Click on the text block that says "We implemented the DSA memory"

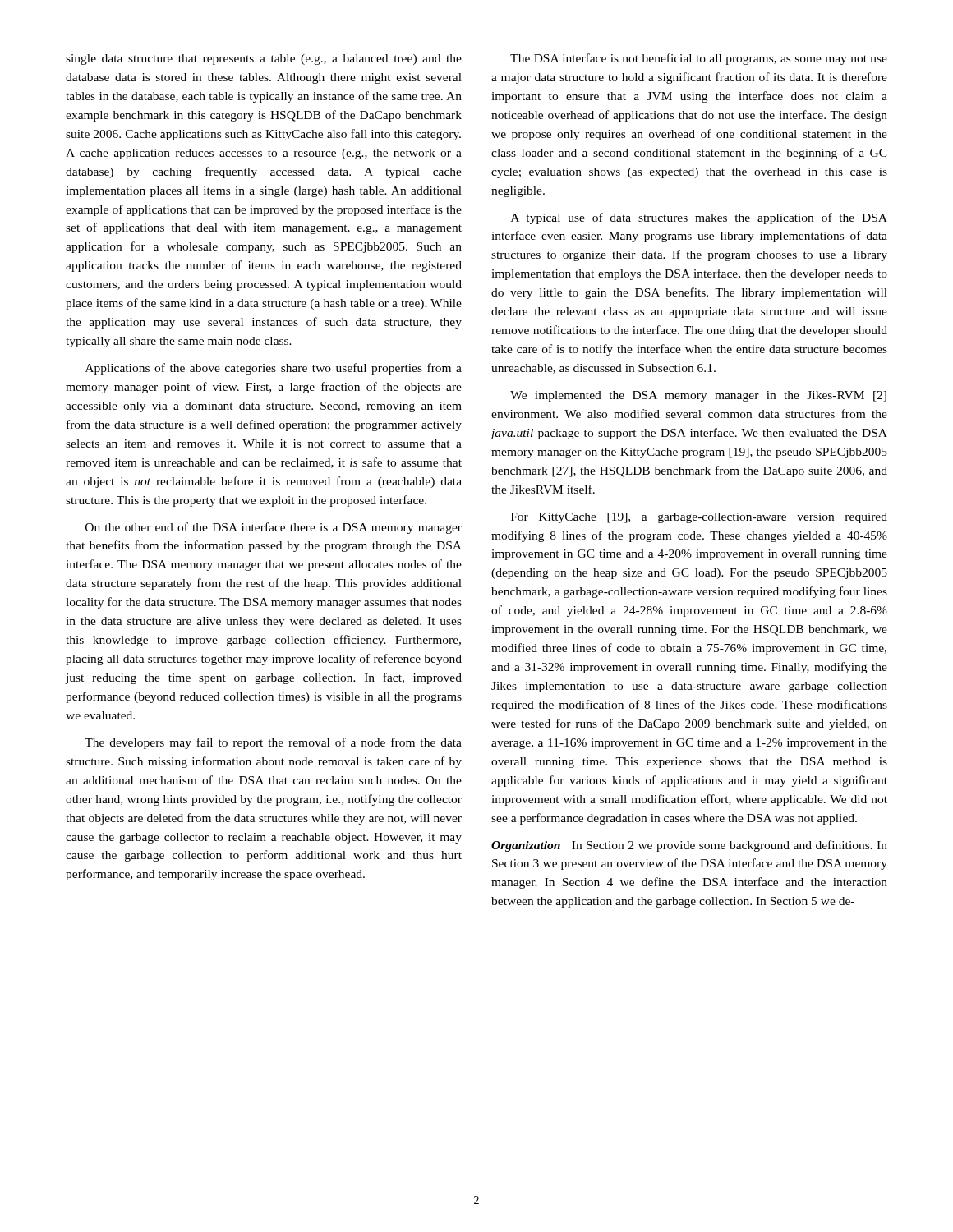point(689,442)
